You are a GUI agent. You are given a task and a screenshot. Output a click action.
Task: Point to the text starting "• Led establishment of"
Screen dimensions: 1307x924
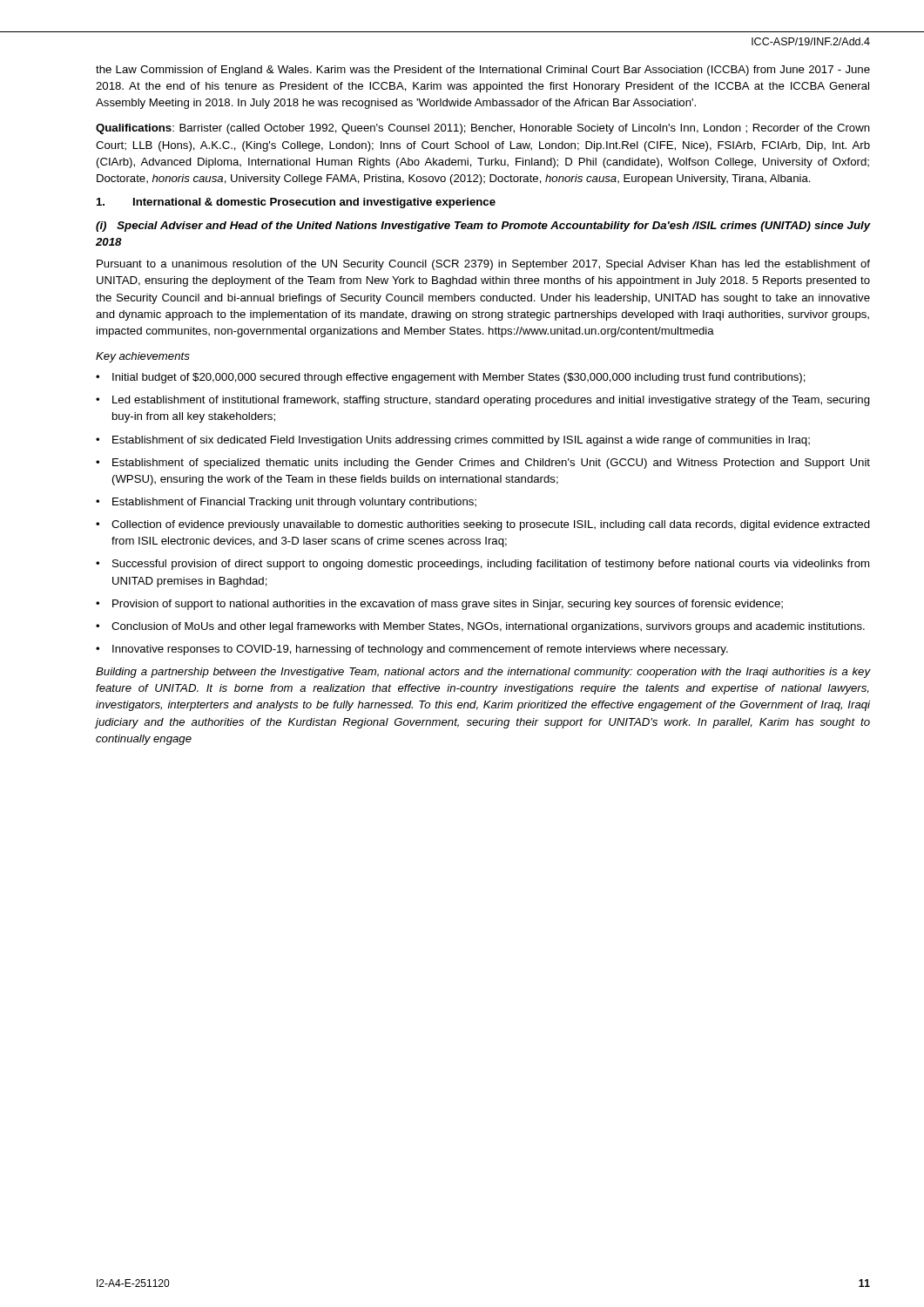[x=483, y=408]
